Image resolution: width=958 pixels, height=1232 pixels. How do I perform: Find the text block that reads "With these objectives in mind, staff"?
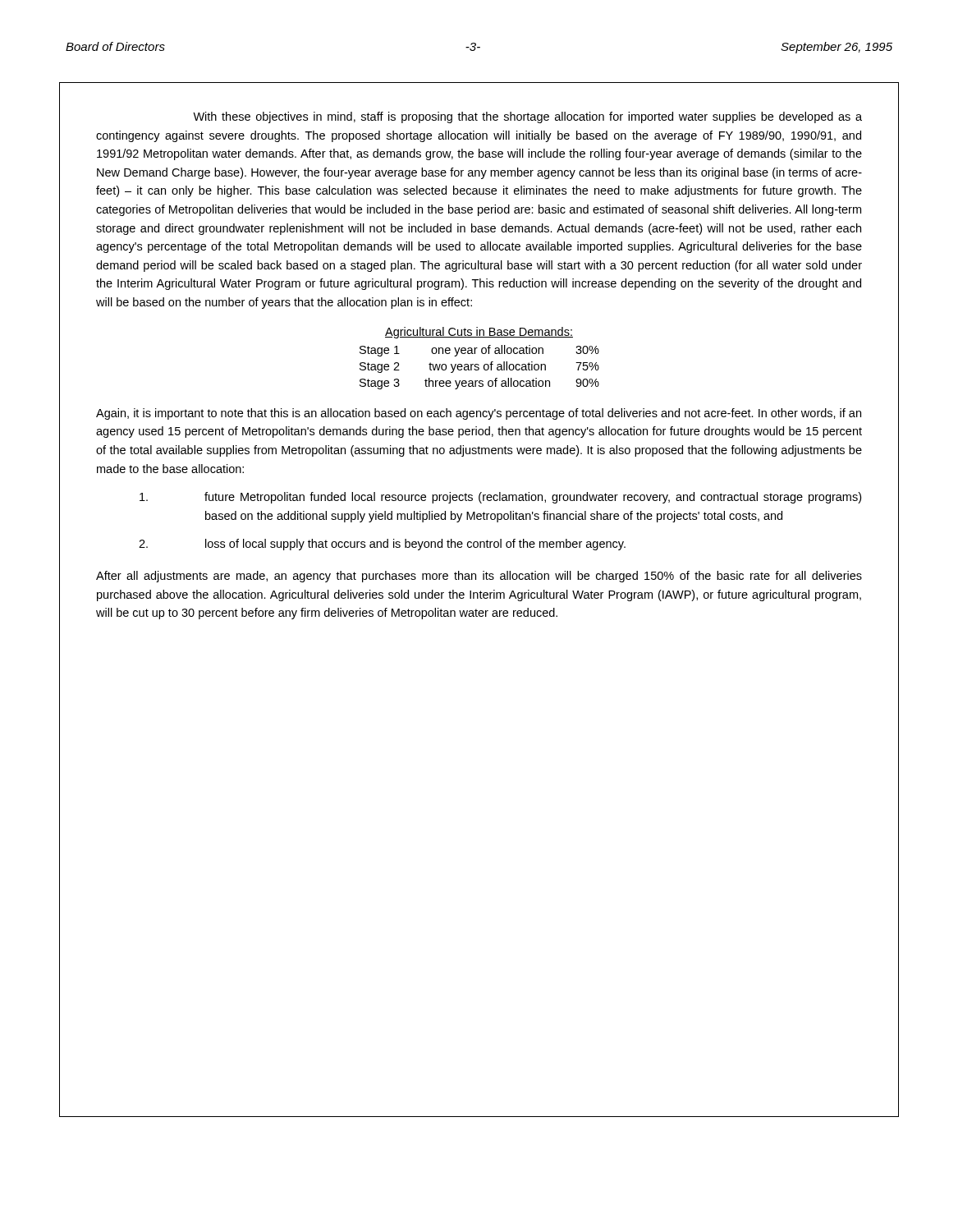click(x=479, y=210)
